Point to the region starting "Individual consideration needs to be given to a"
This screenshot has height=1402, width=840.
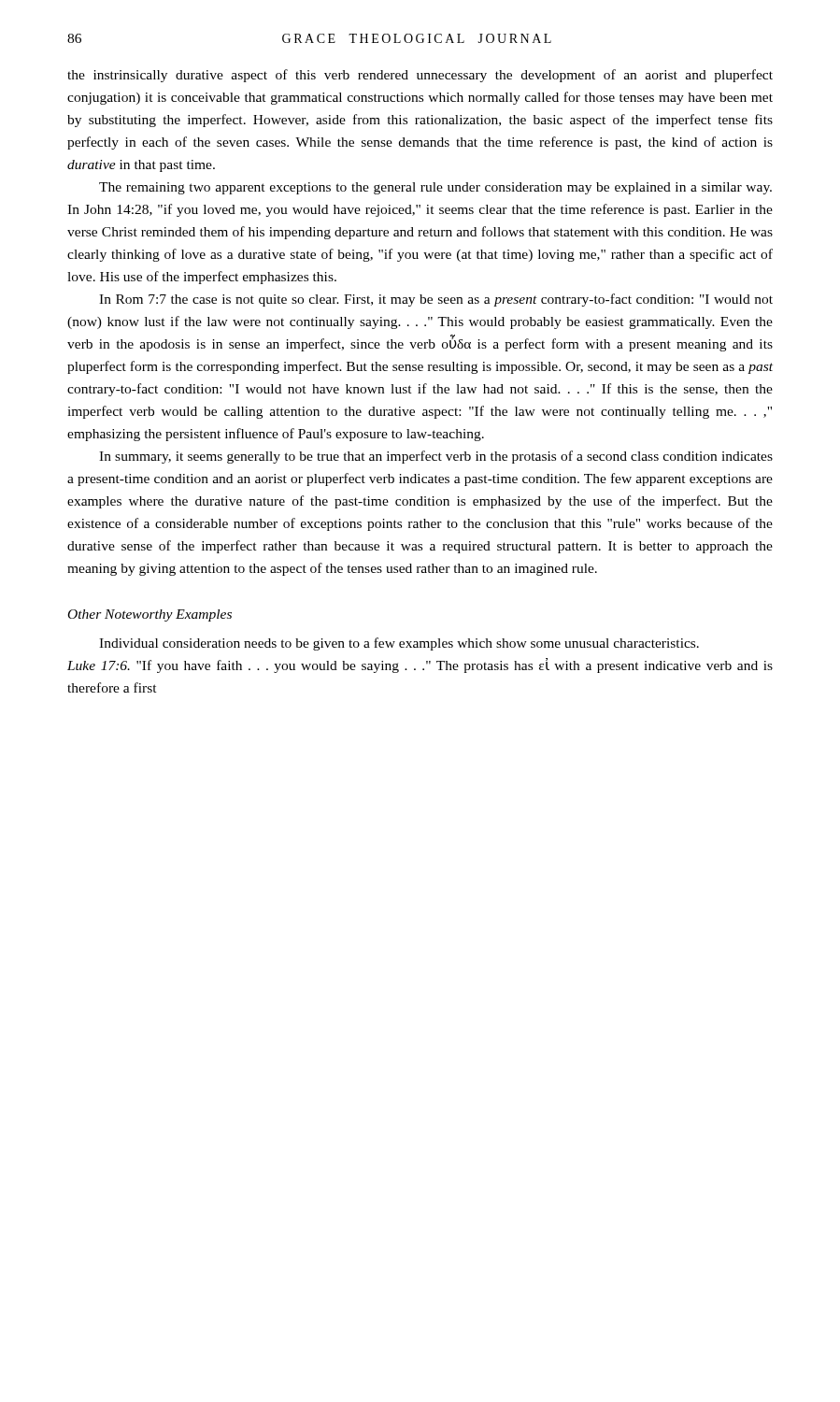tap(420, 643)
